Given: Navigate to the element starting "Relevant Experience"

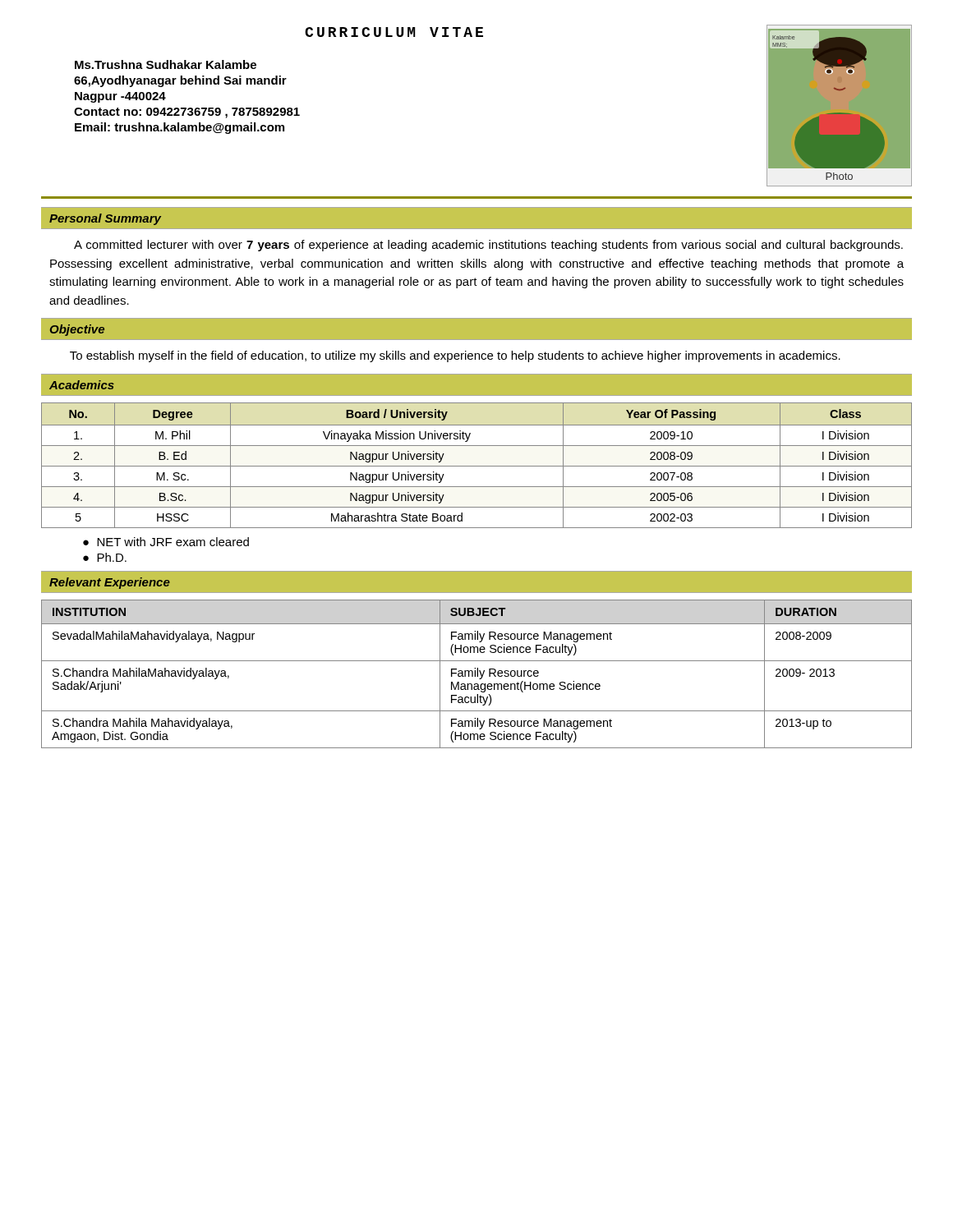Looking at the screenshot, I should click(110, 582).
